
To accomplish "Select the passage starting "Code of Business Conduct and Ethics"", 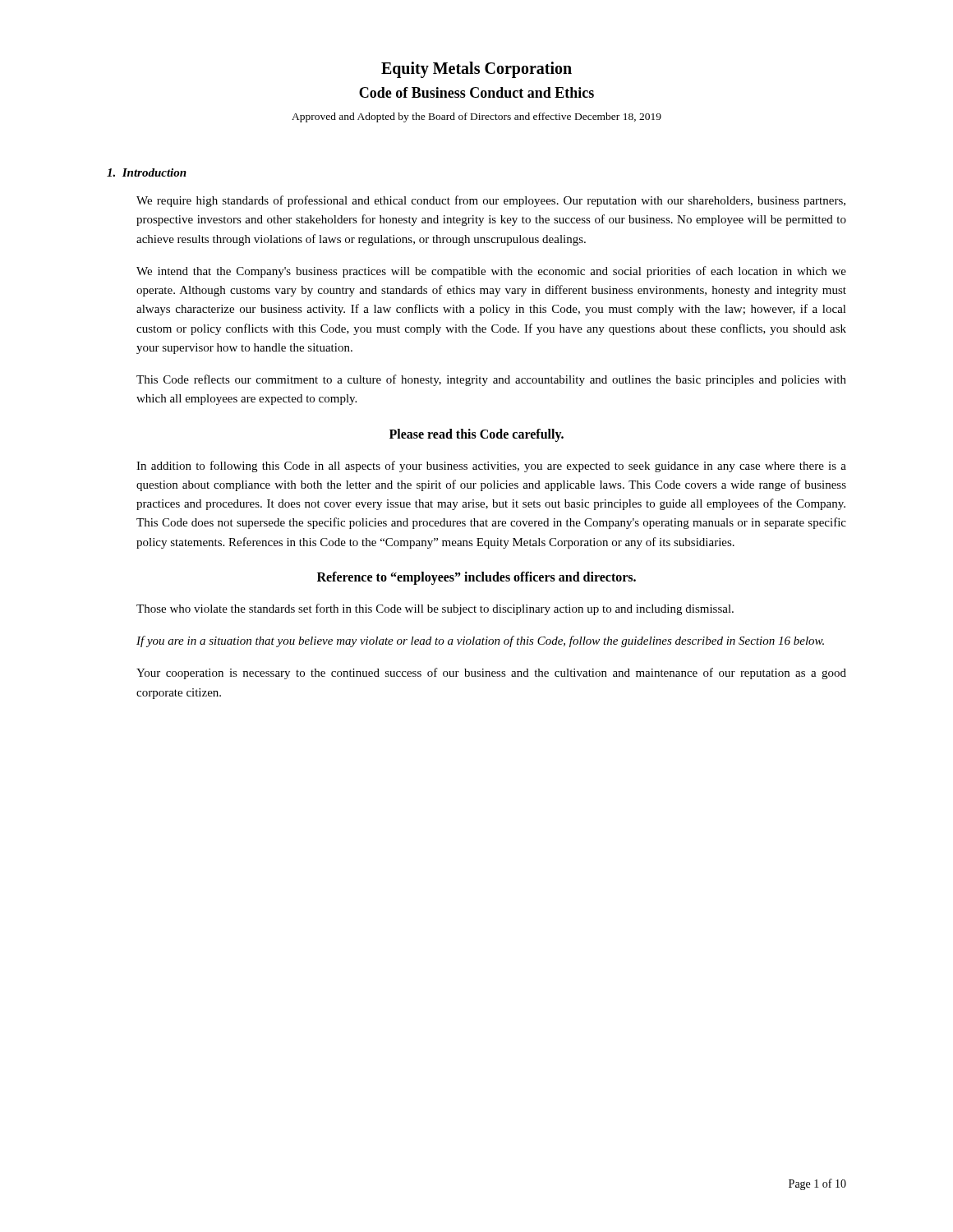I will pos(476,93).
